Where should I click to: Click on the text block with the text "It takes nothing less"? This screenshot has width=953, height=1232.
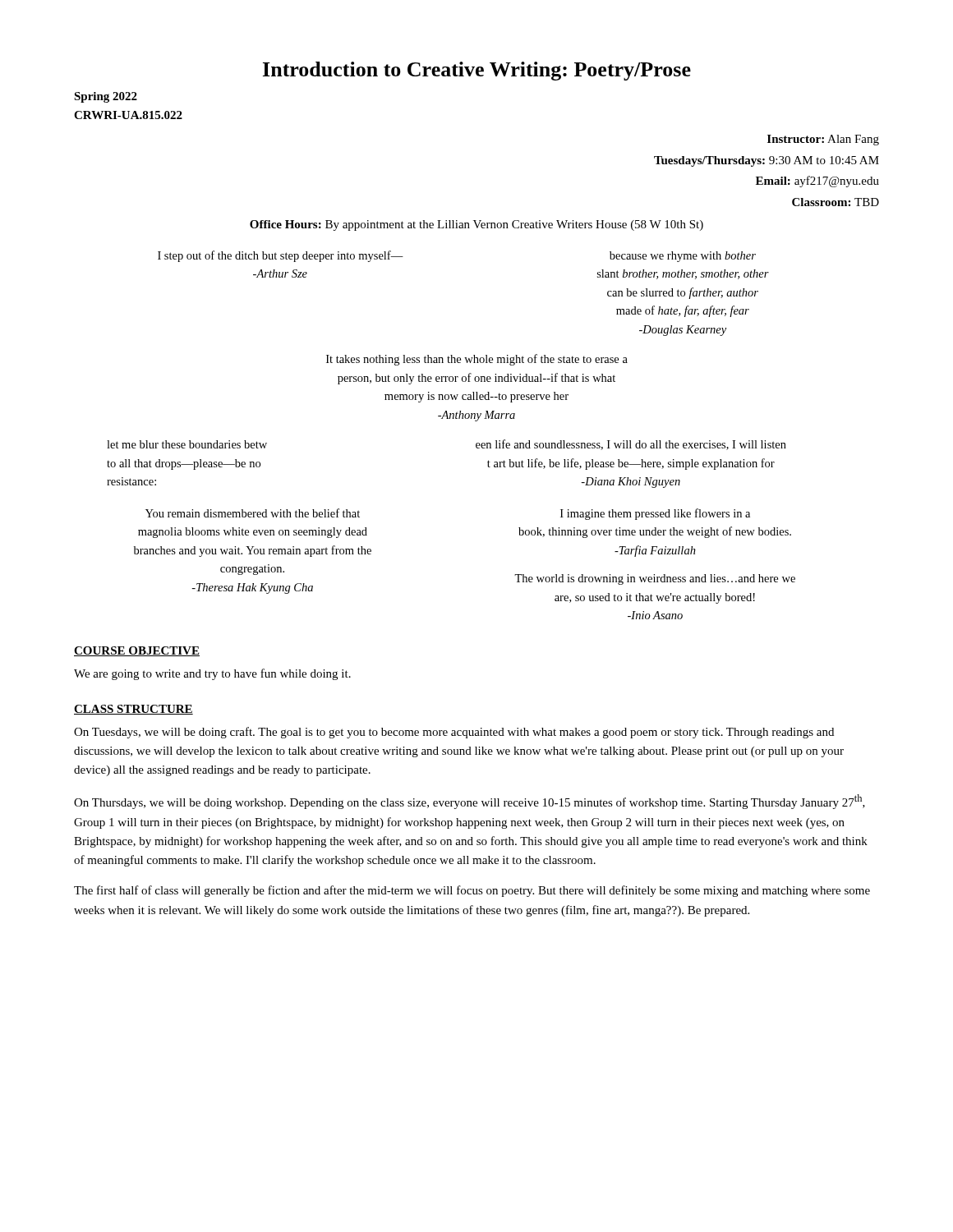click(476, 387)
